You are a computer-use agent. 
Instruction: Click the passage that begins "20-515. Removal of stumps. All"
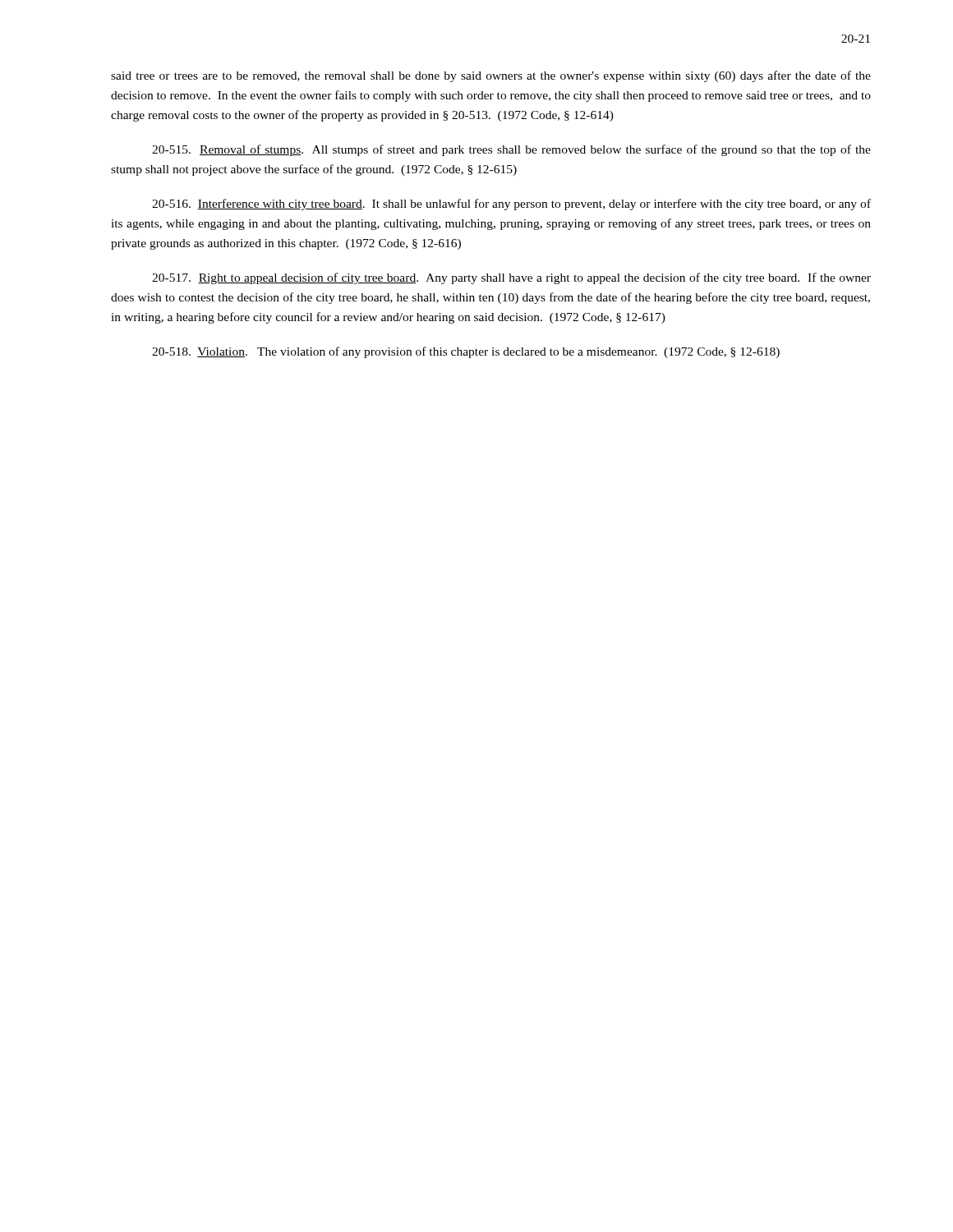[x=491, y=159]
